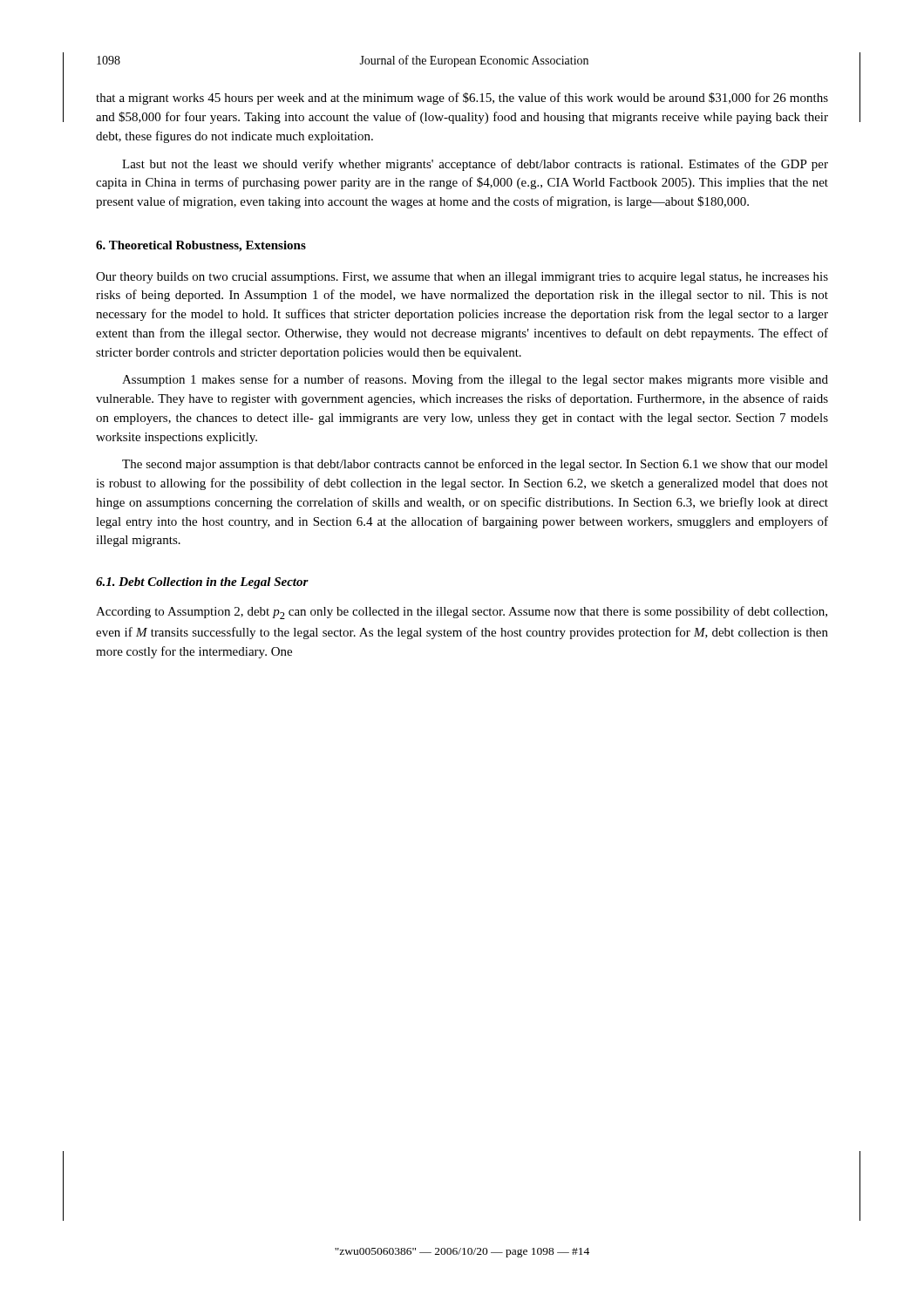Viewport: 924px width, 1308px height.
Task: Find the text block that says "According to Assumption 2, debt"
Action: [x=462, y=632]
